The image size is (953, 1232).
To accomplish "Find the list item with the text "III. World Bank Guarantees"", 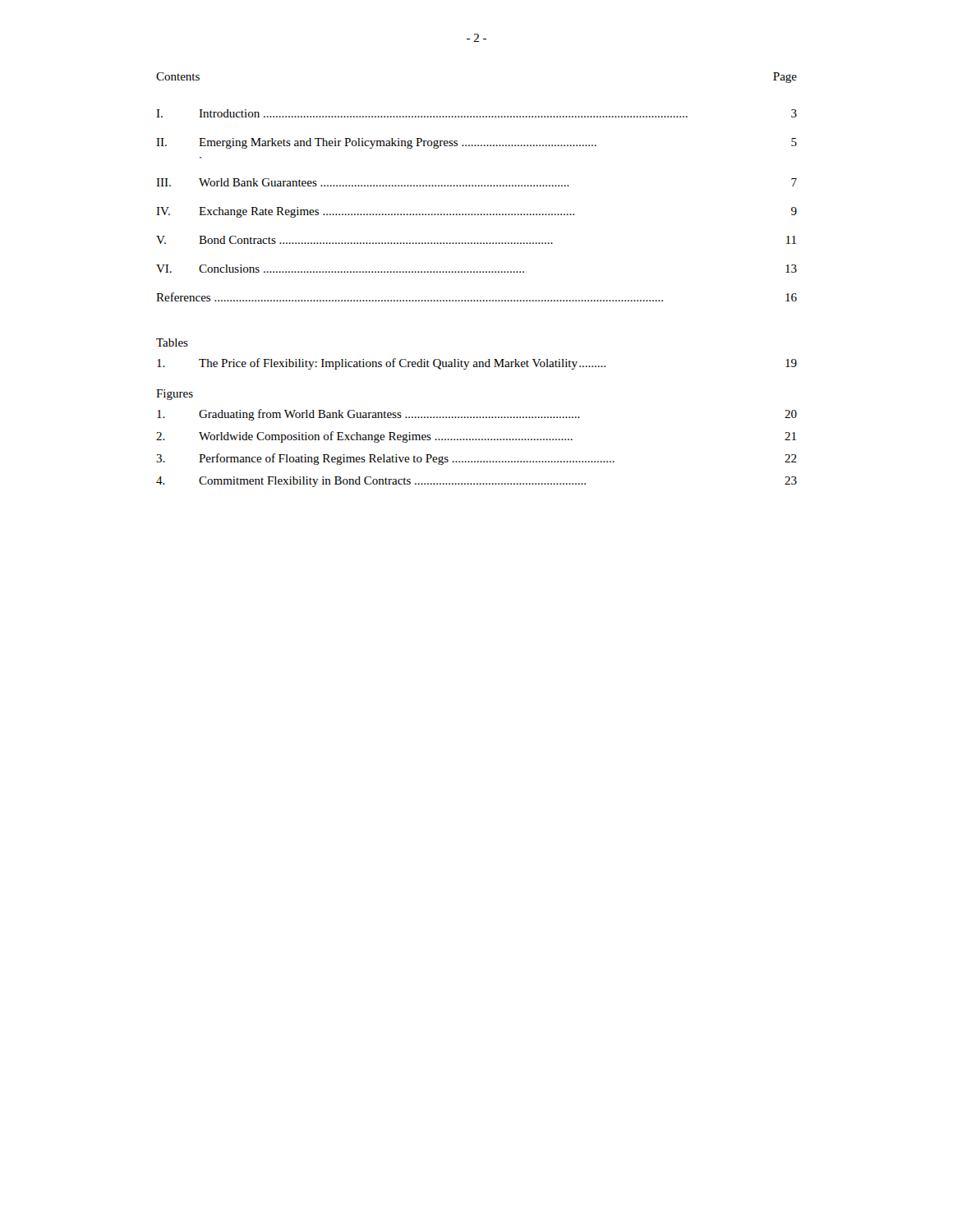I will pyautogui.click(x=476, y=183).
